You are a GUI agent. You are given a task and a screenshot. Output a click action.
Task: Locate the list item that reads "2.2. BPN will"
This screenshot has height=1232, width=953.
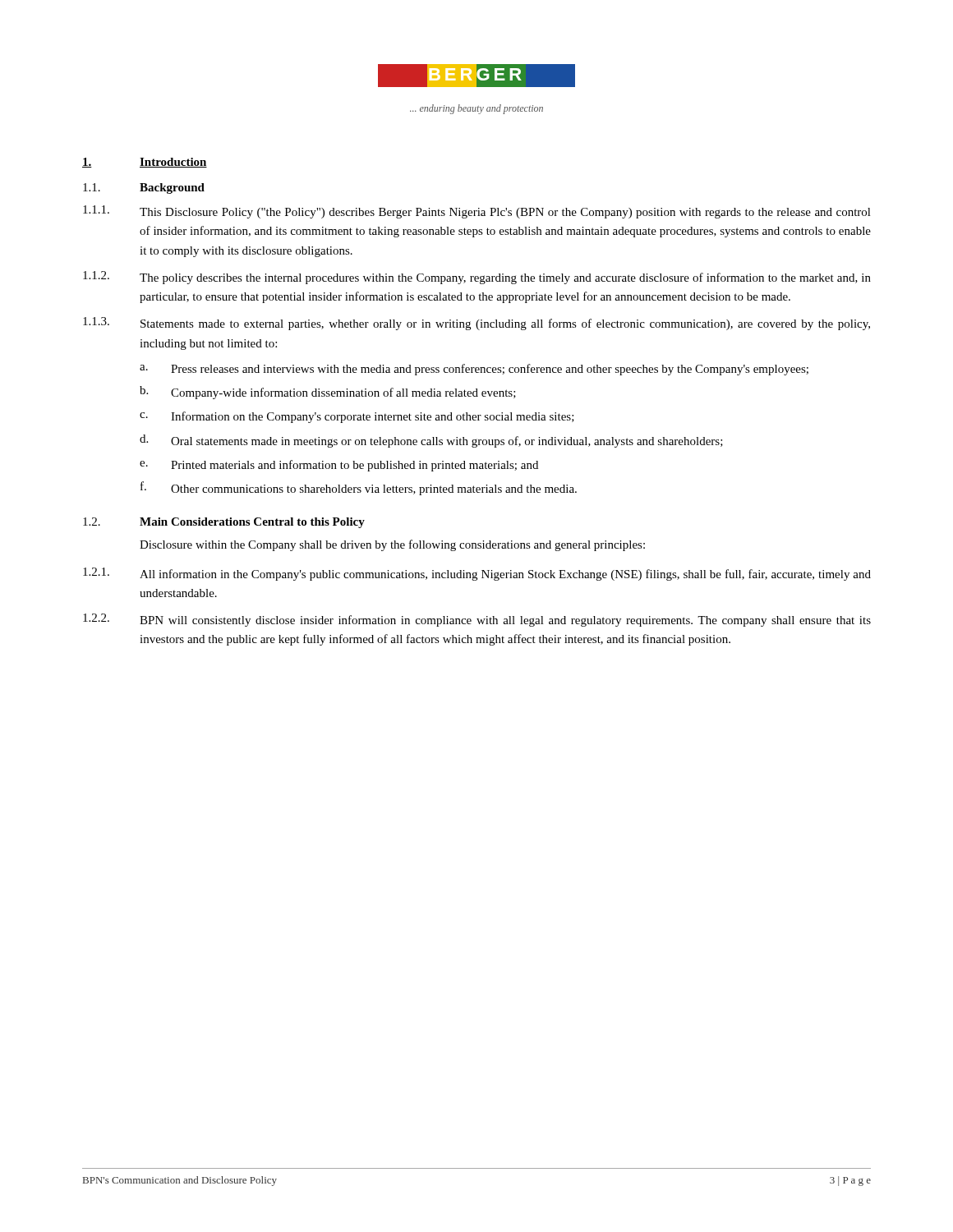pos(476,630)
